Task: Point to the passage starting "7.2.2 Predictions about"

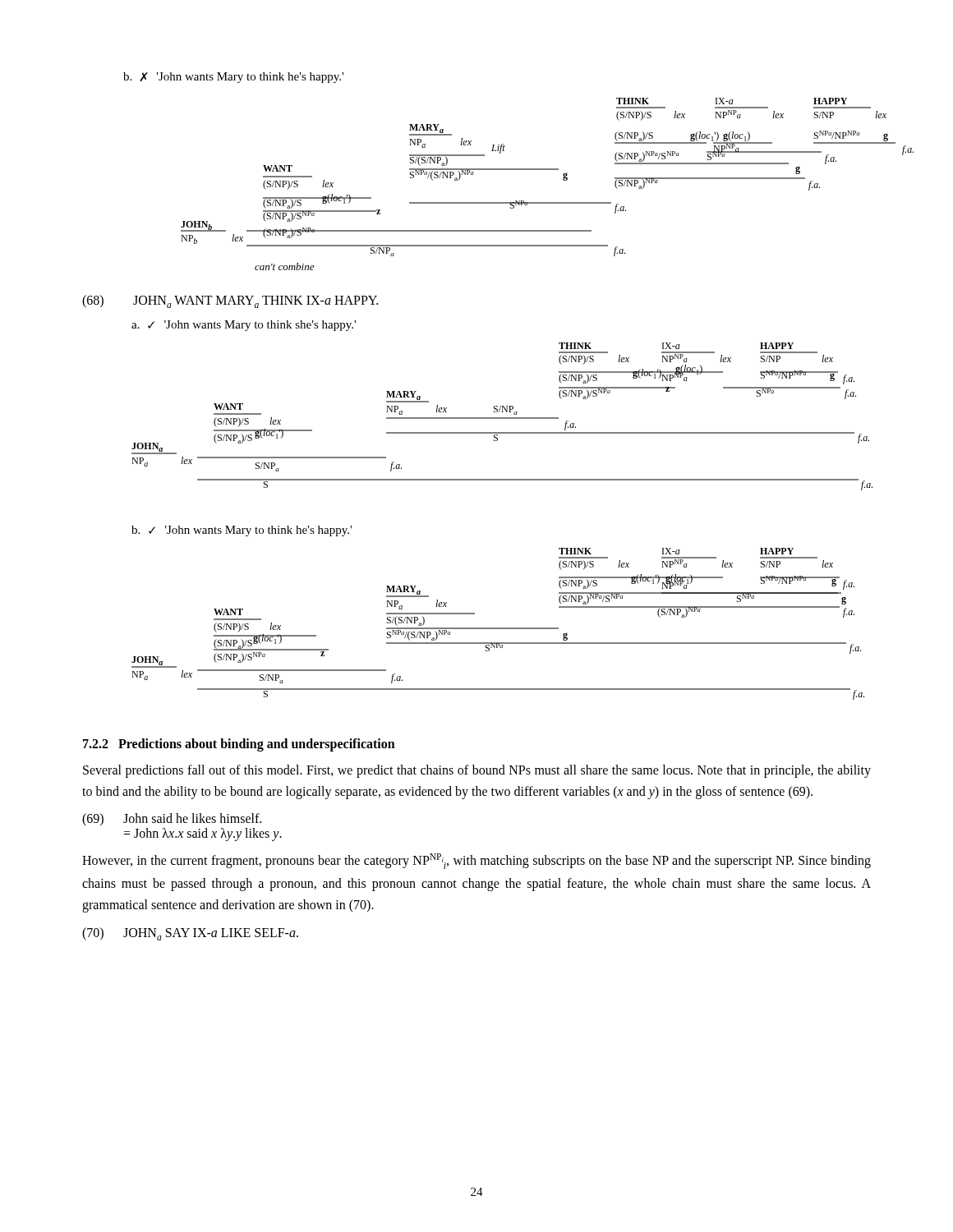Action: 239,744
